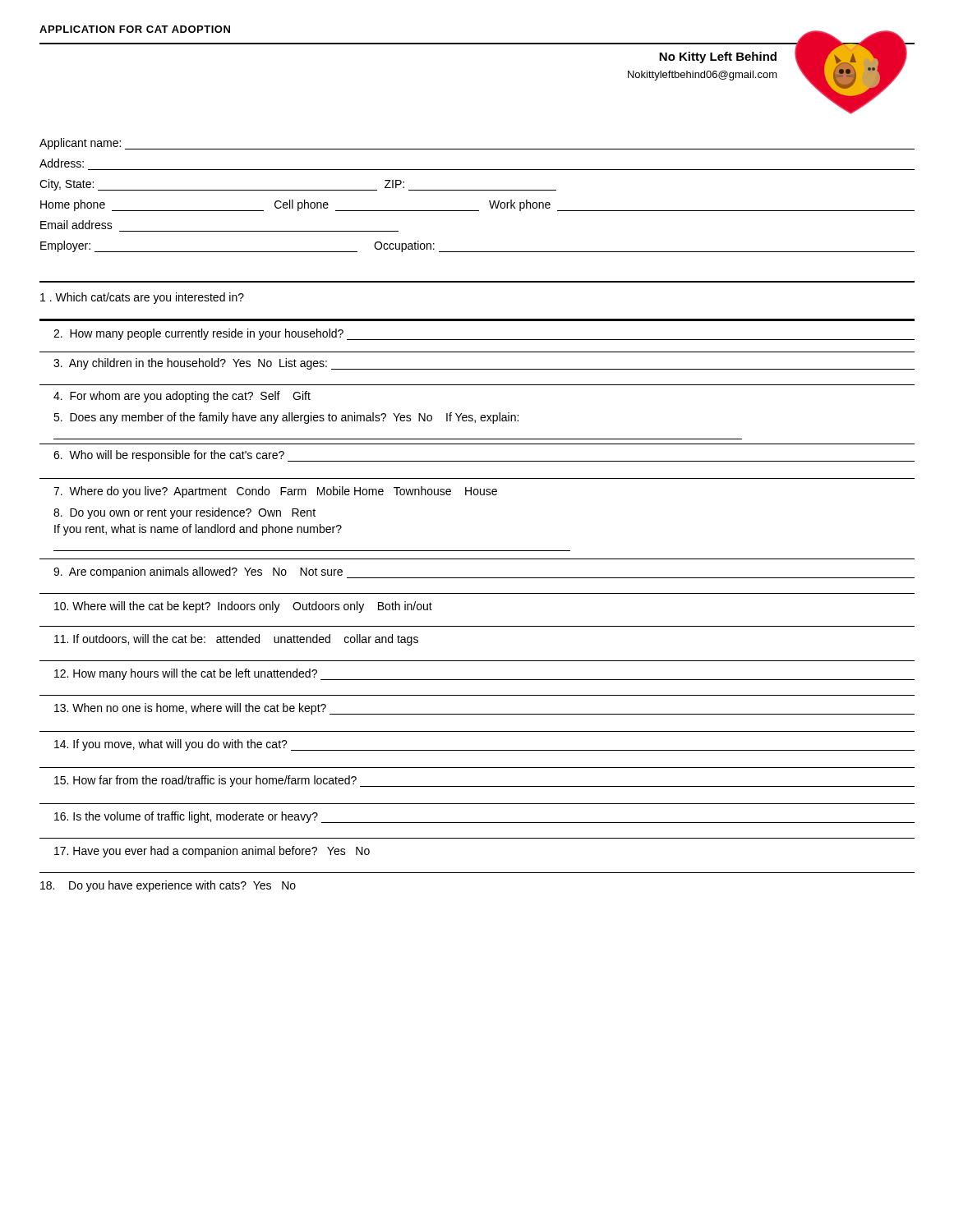The height and width of the screenshot is (1232, 954).
Task: Click on the list item that reads "2. How many people currently reside"
Action: click(484, 333)
